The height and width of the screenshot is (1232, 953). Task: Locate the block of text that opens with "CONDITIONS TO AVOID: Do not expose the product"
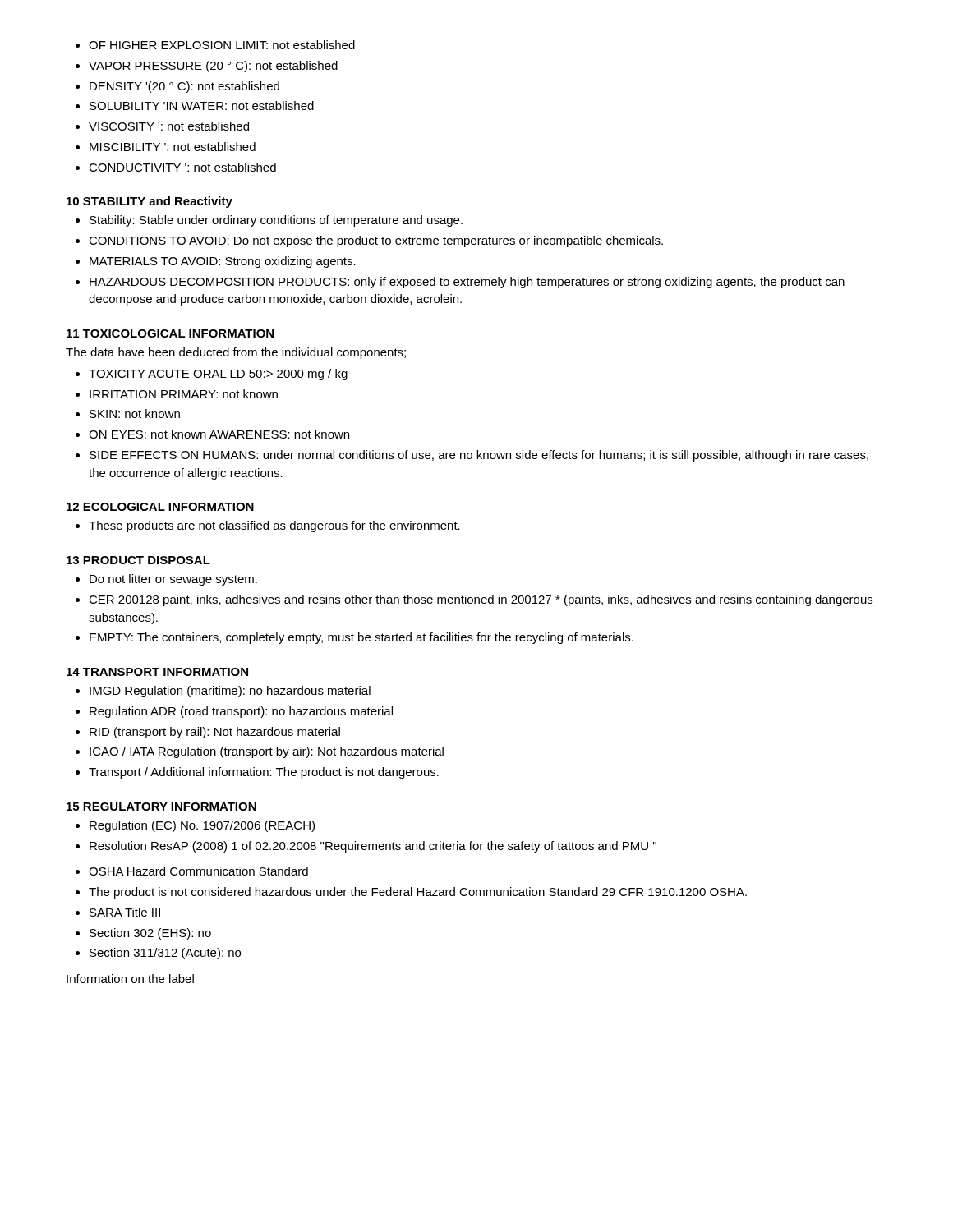488,241
